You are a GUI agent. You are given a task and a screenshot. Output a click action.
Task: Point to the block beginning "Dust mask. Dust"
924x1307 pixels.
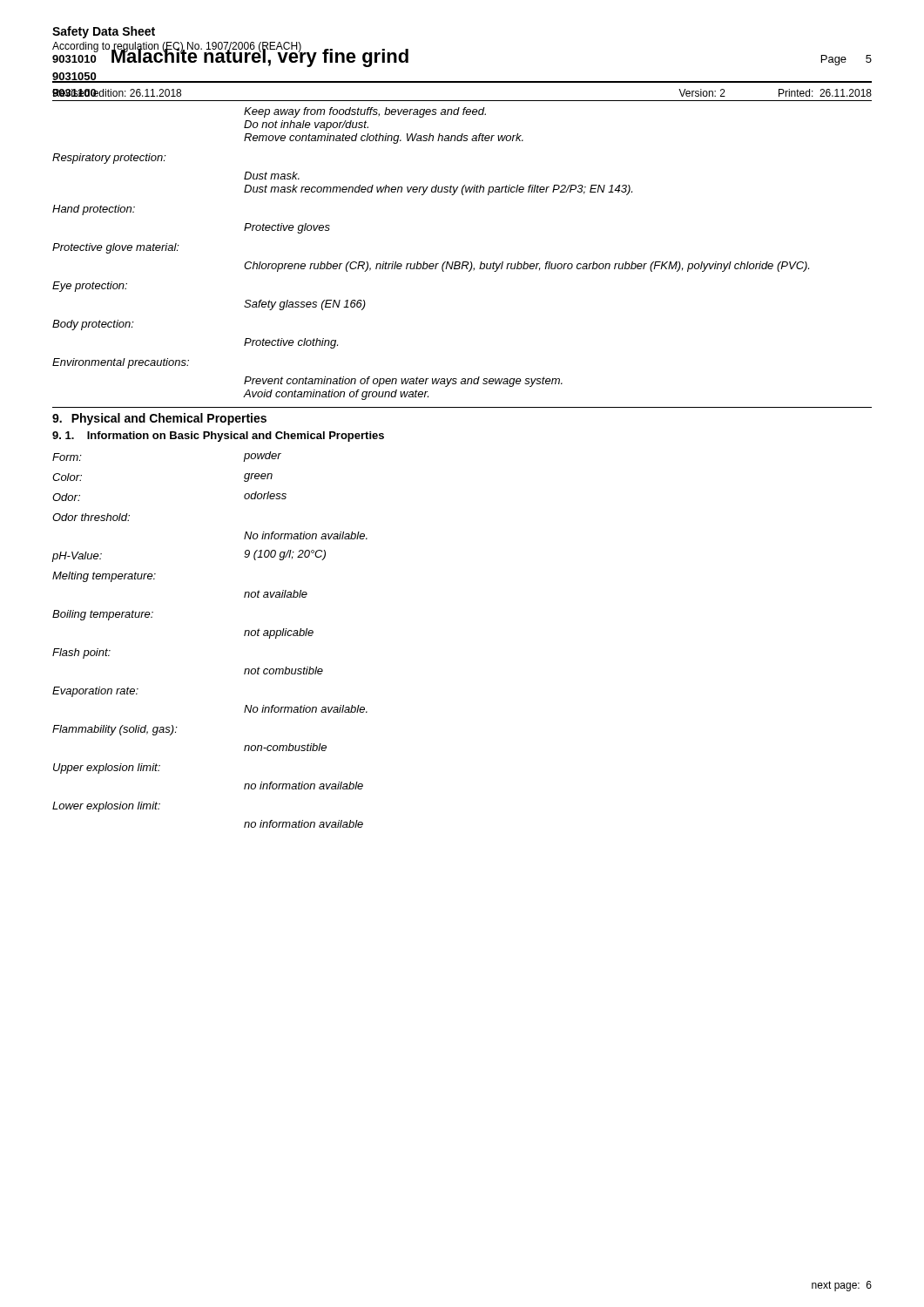point(462,182)
